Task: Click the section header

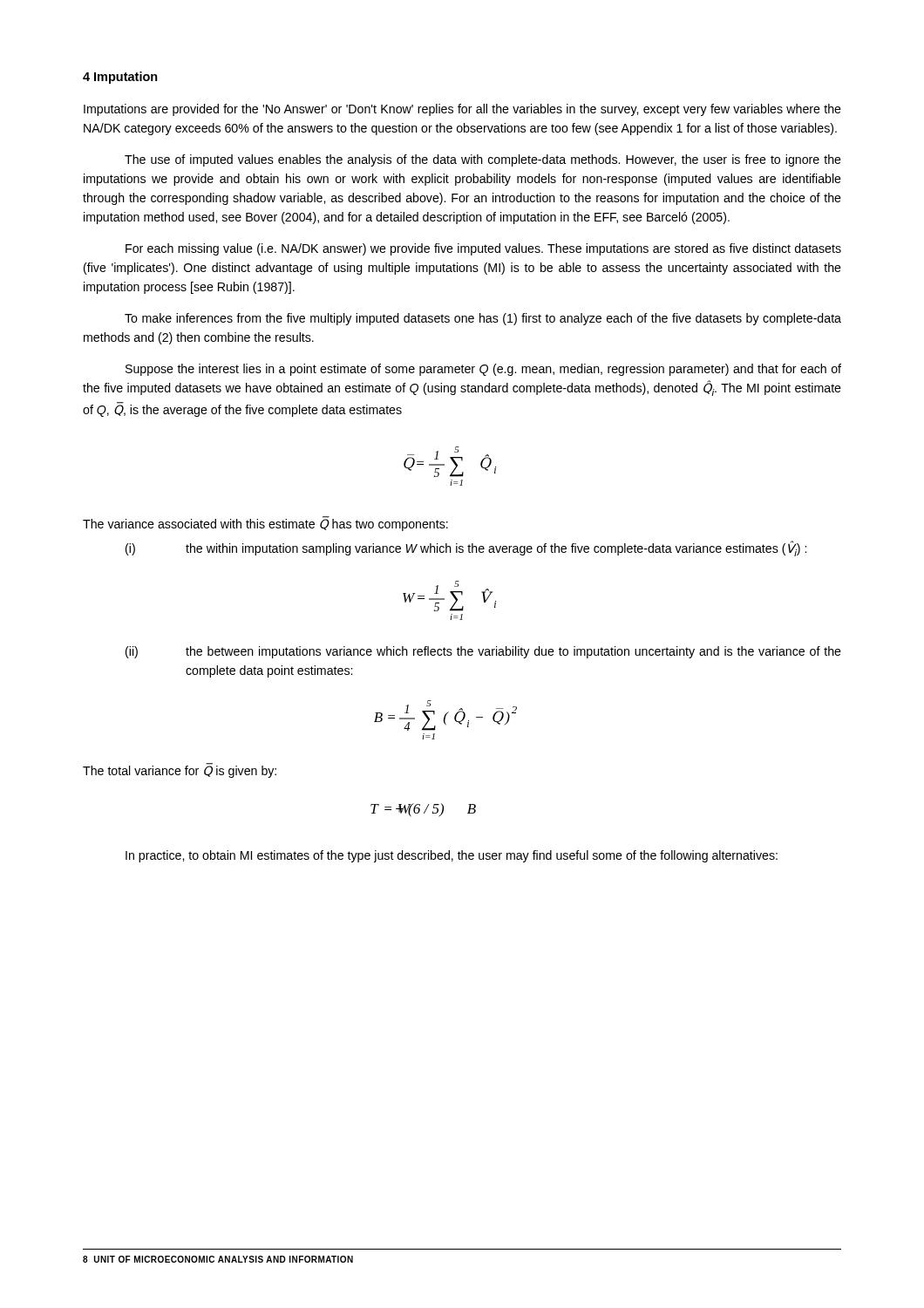Action: tap(120, 77)
